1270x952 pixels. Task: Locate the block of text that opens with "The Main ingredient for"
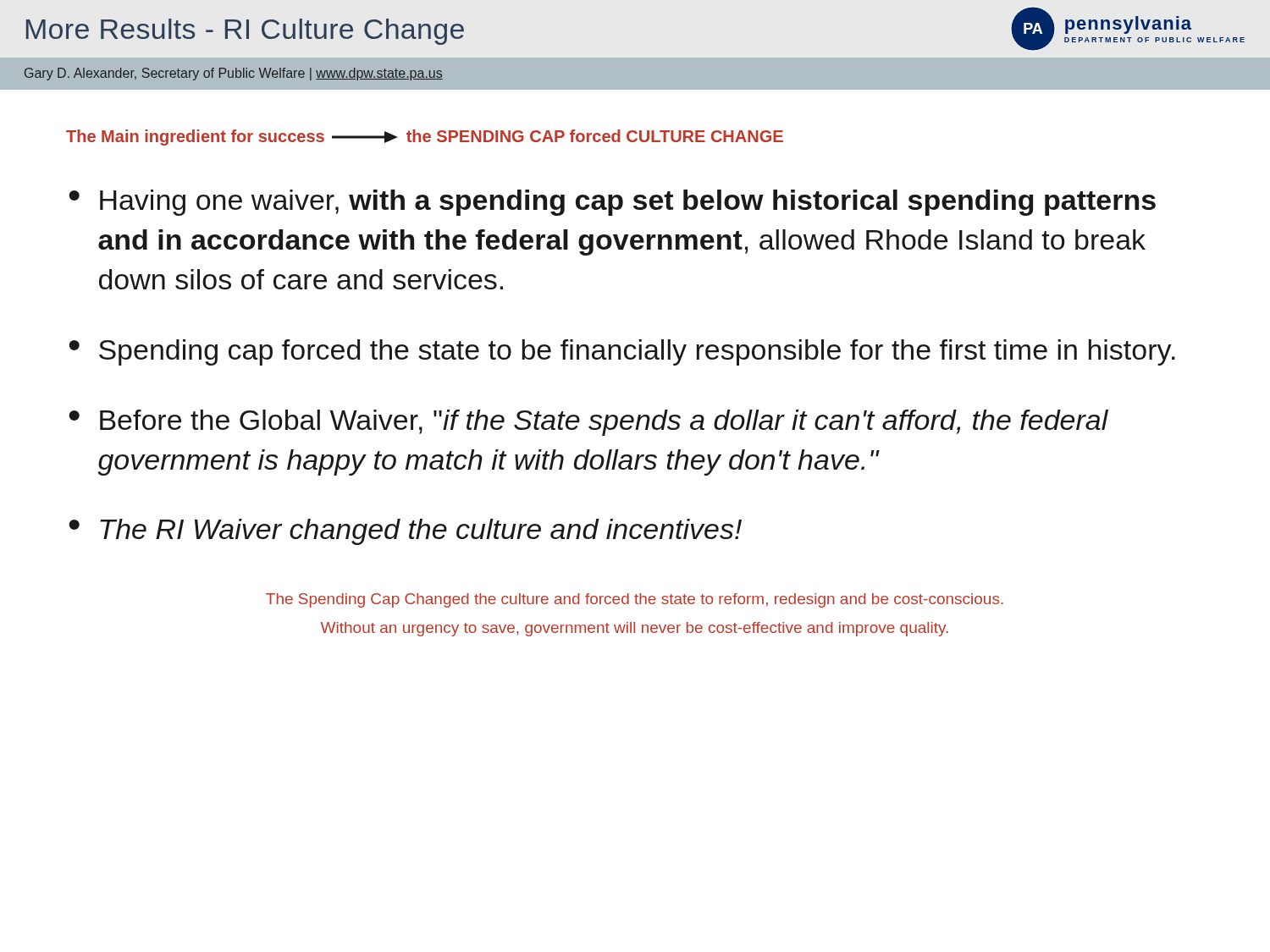tap(425, 137)
